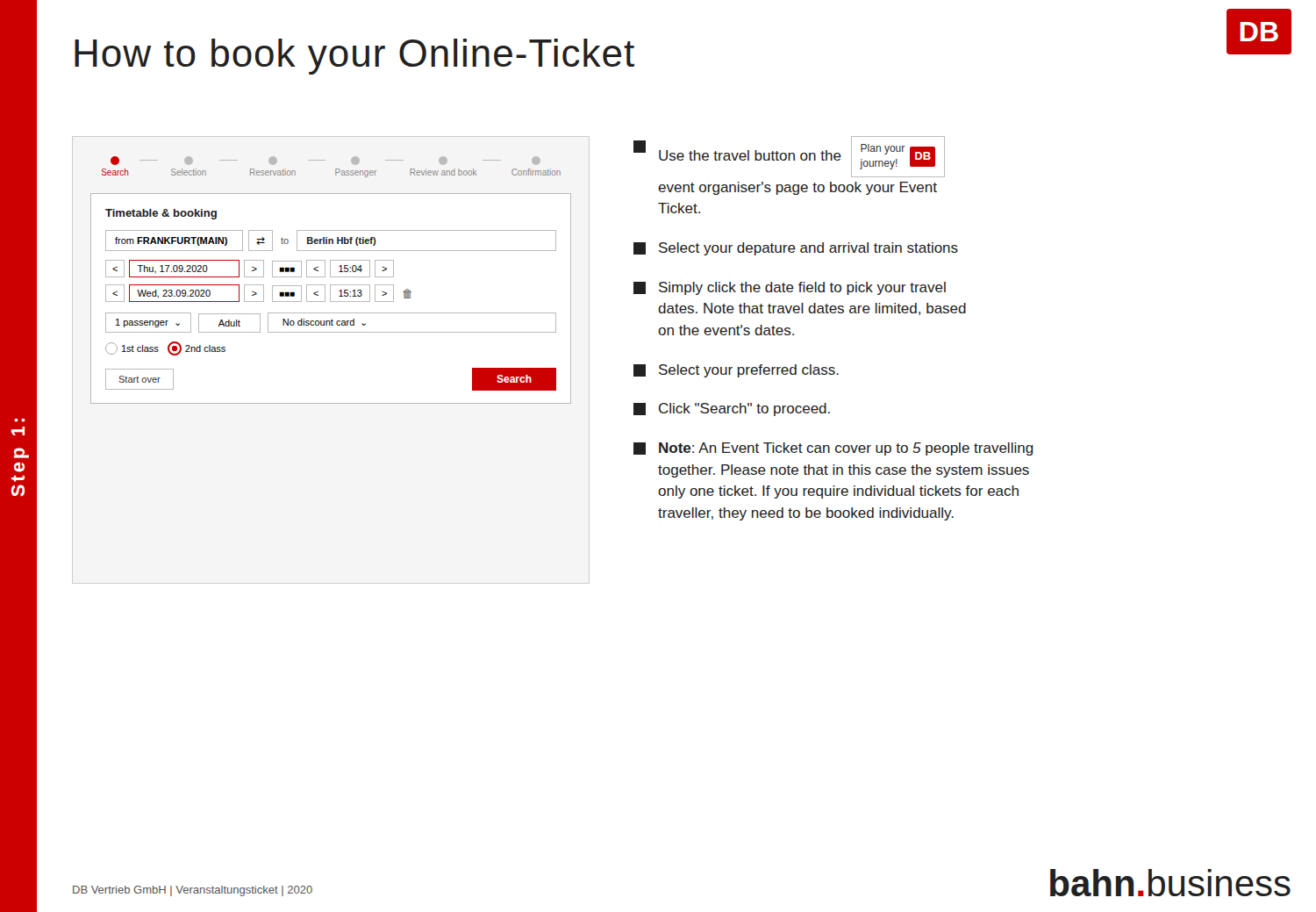Point to the text block starting "Click "Search" to proceed."
The height and width of the screenshot is (912, 1316).
click(x=732, y=410)
